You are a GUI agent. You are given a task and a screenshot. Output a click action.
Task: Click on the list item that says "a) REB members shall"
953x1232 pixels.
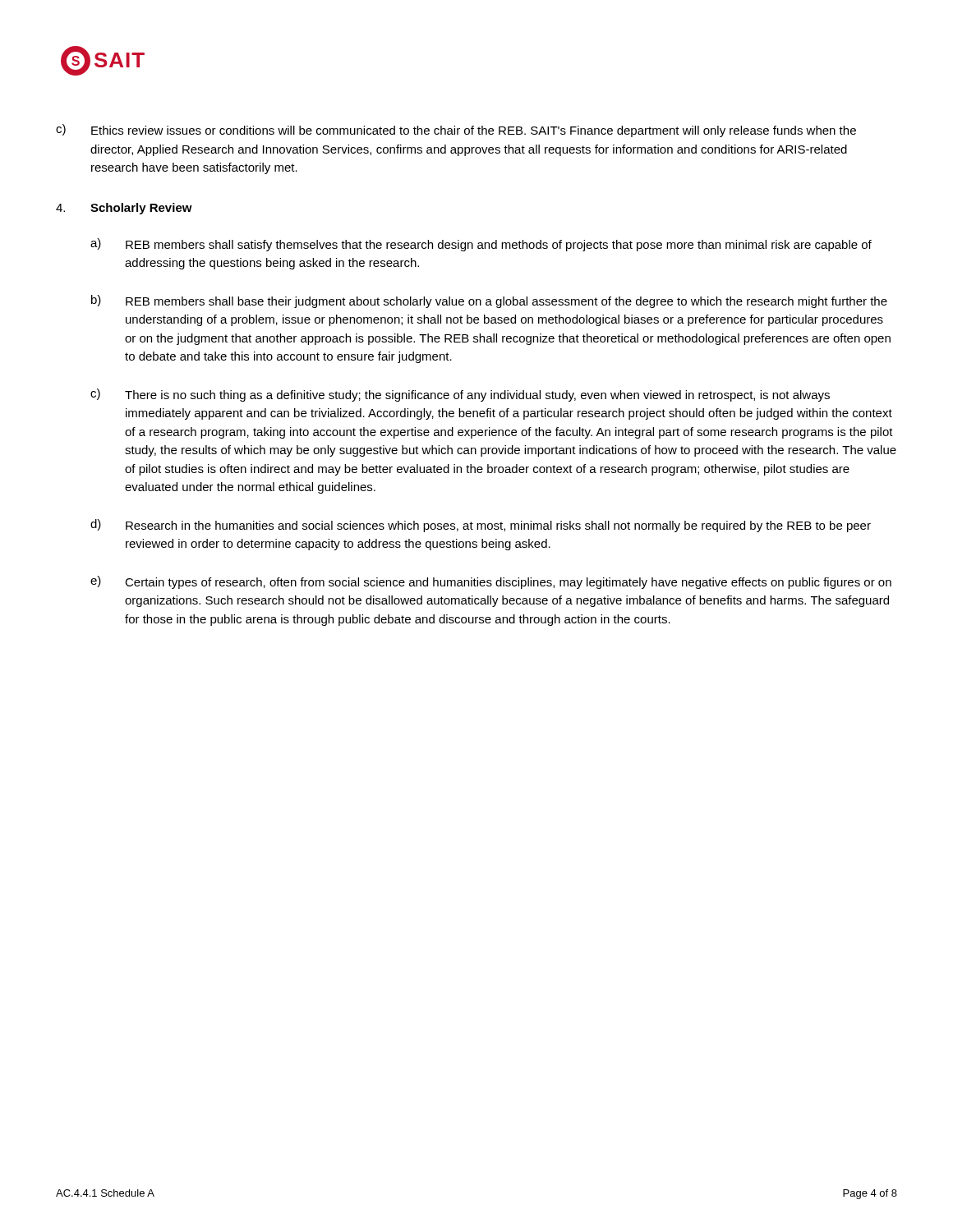coord(494,254)
